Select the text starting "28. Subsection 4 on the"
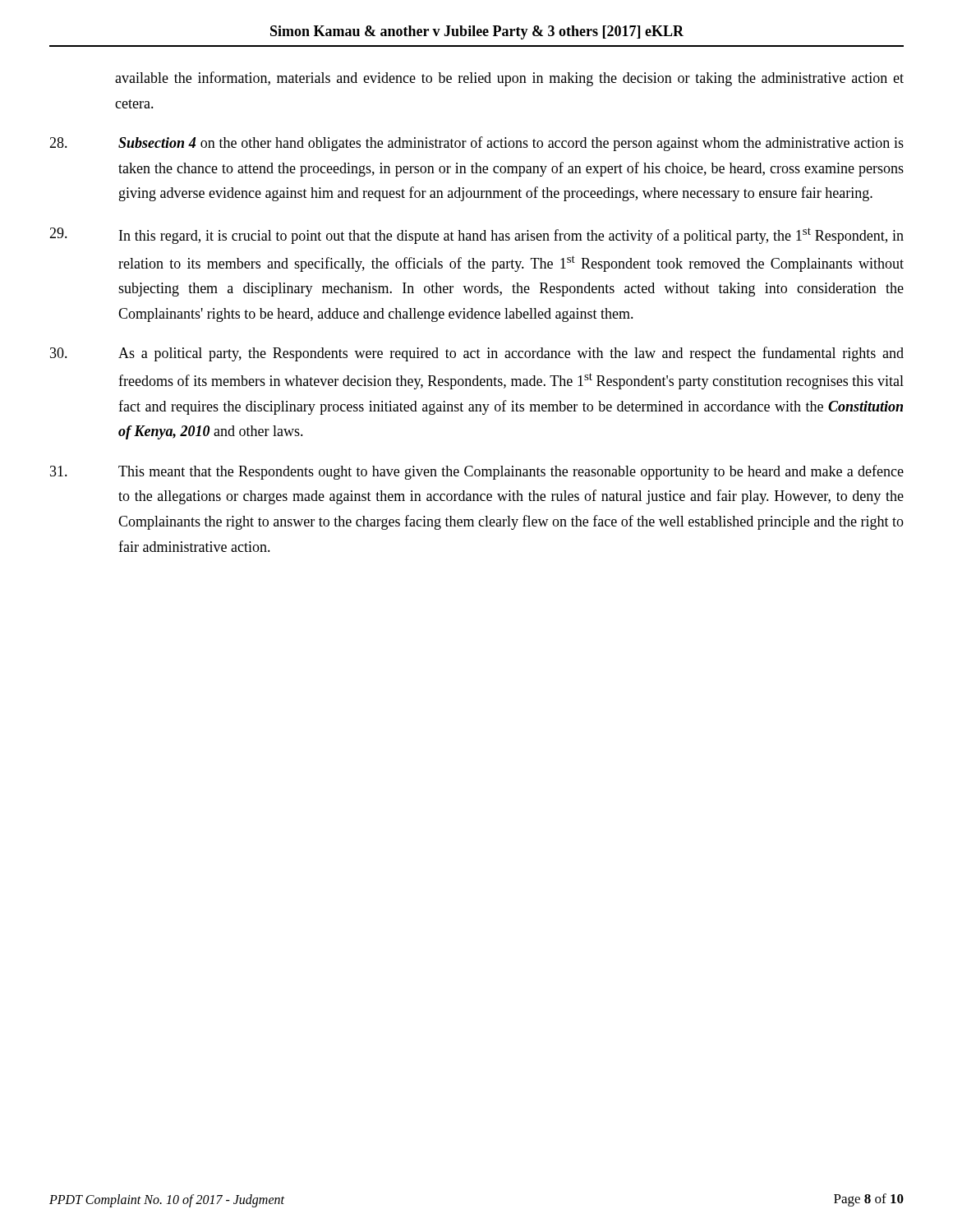 tap(476, 168)
